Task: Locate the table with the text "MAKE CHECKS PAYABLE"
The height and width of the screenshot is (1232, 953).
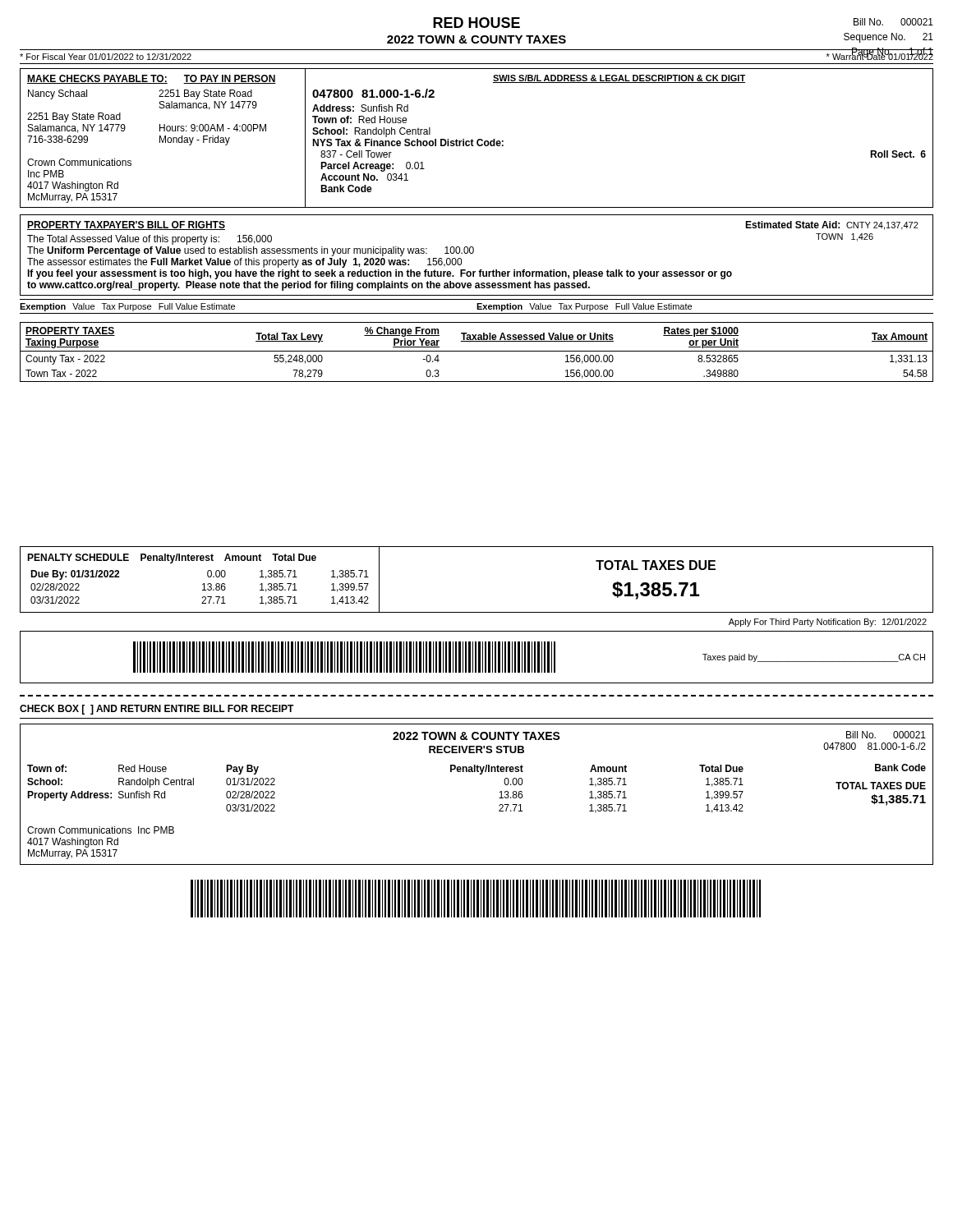Action: pyautogui.click(x=476, y=138)
